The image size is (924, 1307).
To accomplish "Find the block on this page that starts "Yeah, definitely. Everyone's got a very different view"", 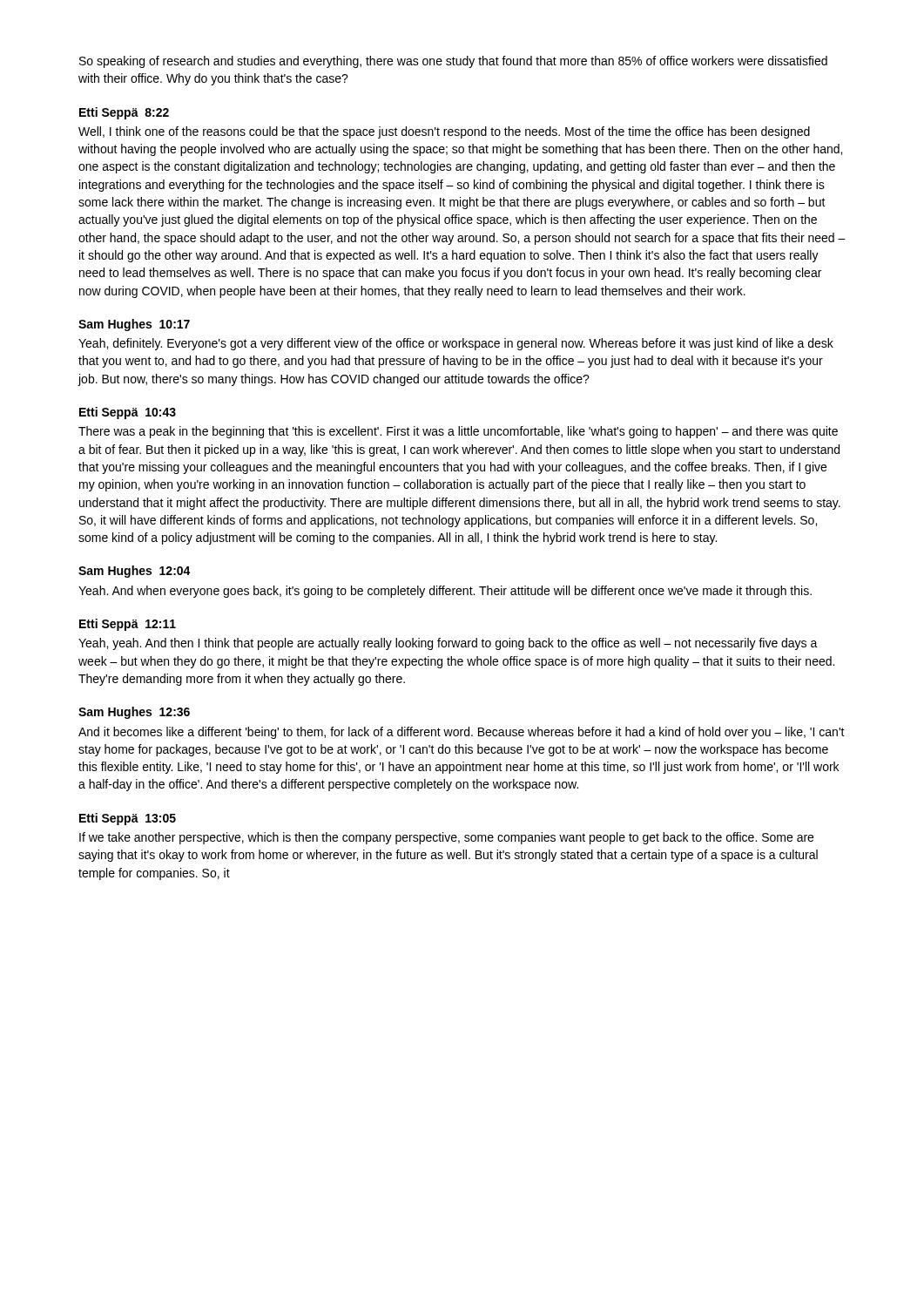I will tap(456, 361).
